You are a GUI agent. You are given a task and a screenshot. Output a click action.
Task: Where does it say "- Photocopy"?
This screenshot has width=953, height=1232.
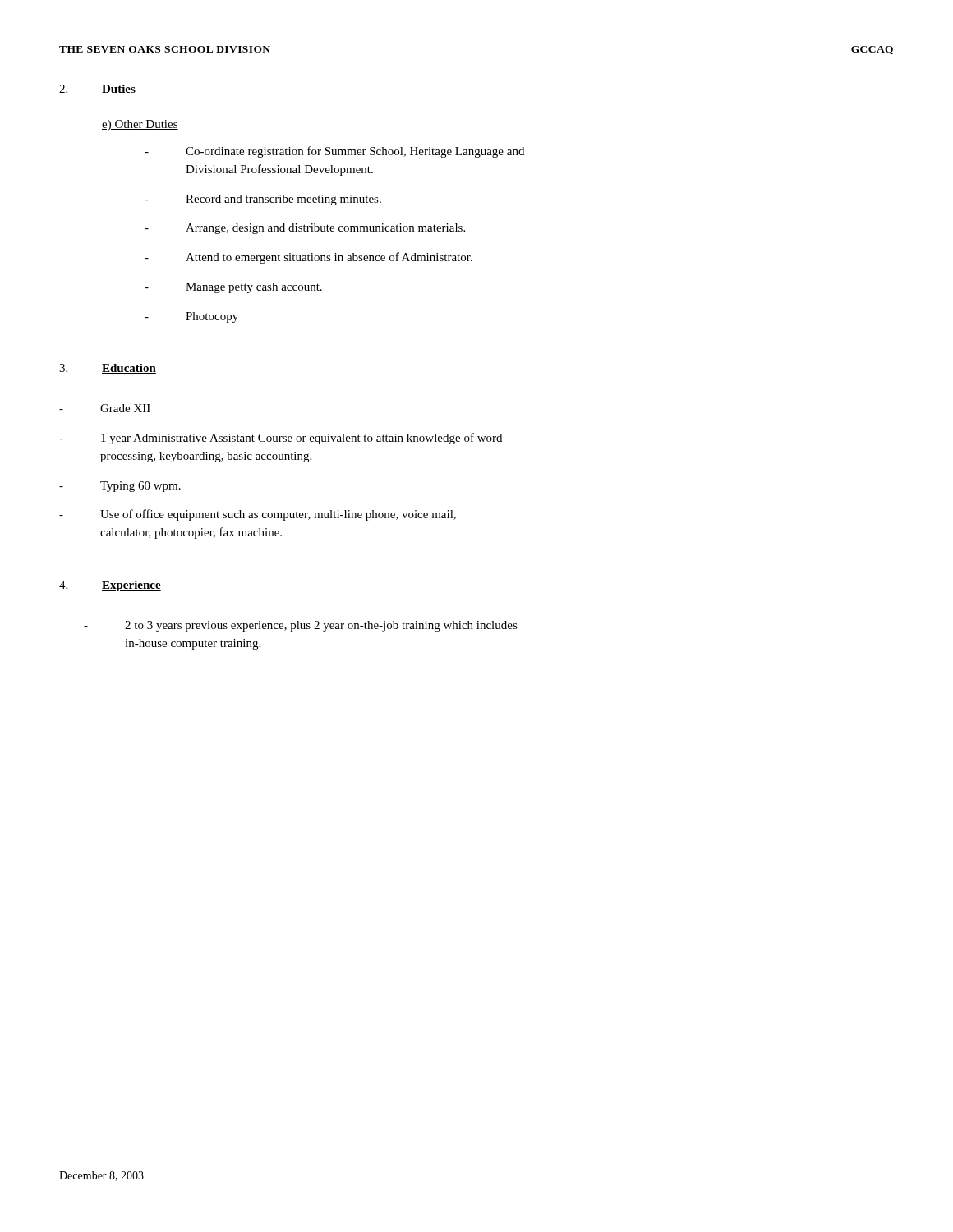191,317
